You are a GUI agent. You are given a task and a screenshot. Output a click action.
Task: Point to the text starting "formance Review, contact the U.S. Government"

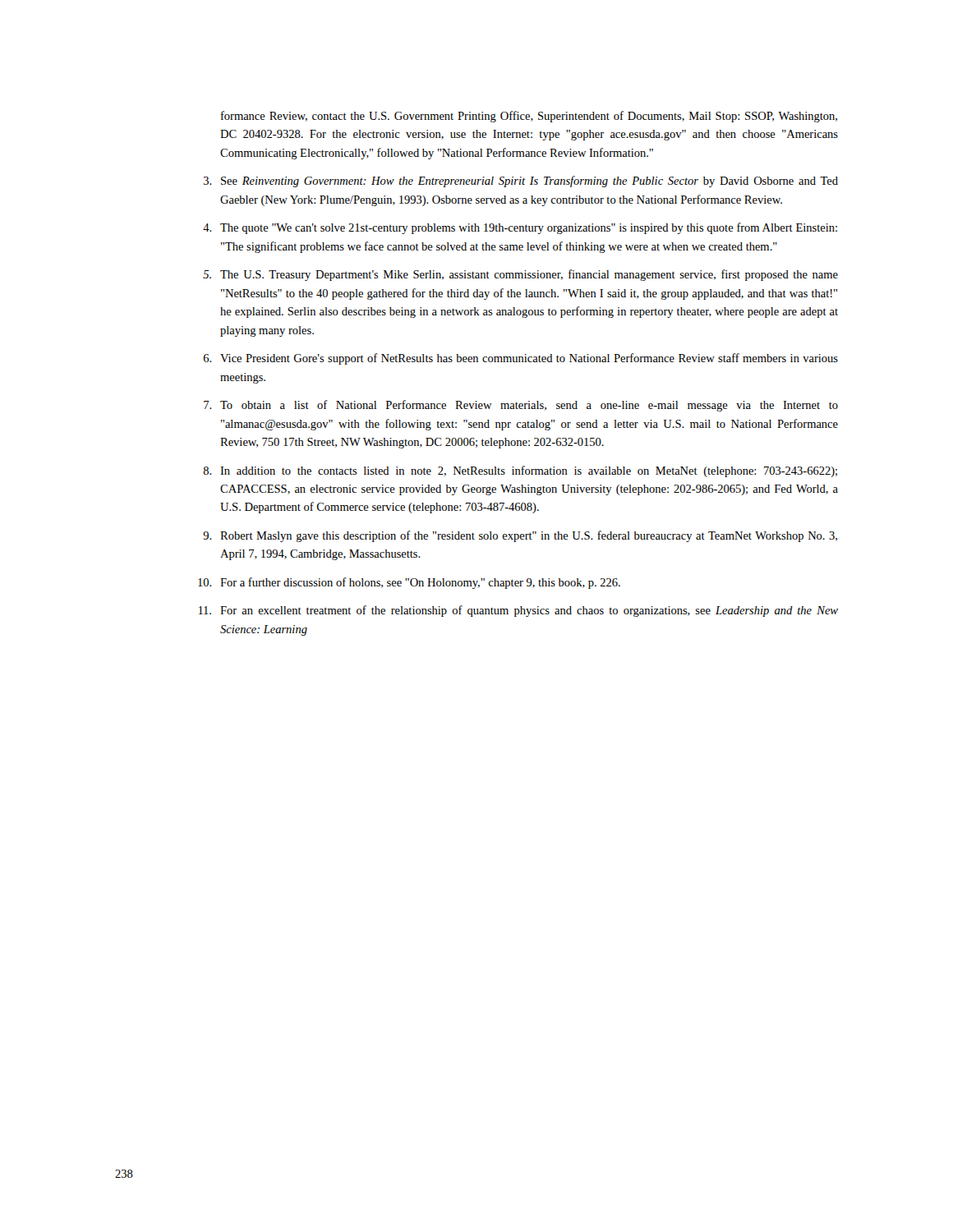(x=529, y=134)
